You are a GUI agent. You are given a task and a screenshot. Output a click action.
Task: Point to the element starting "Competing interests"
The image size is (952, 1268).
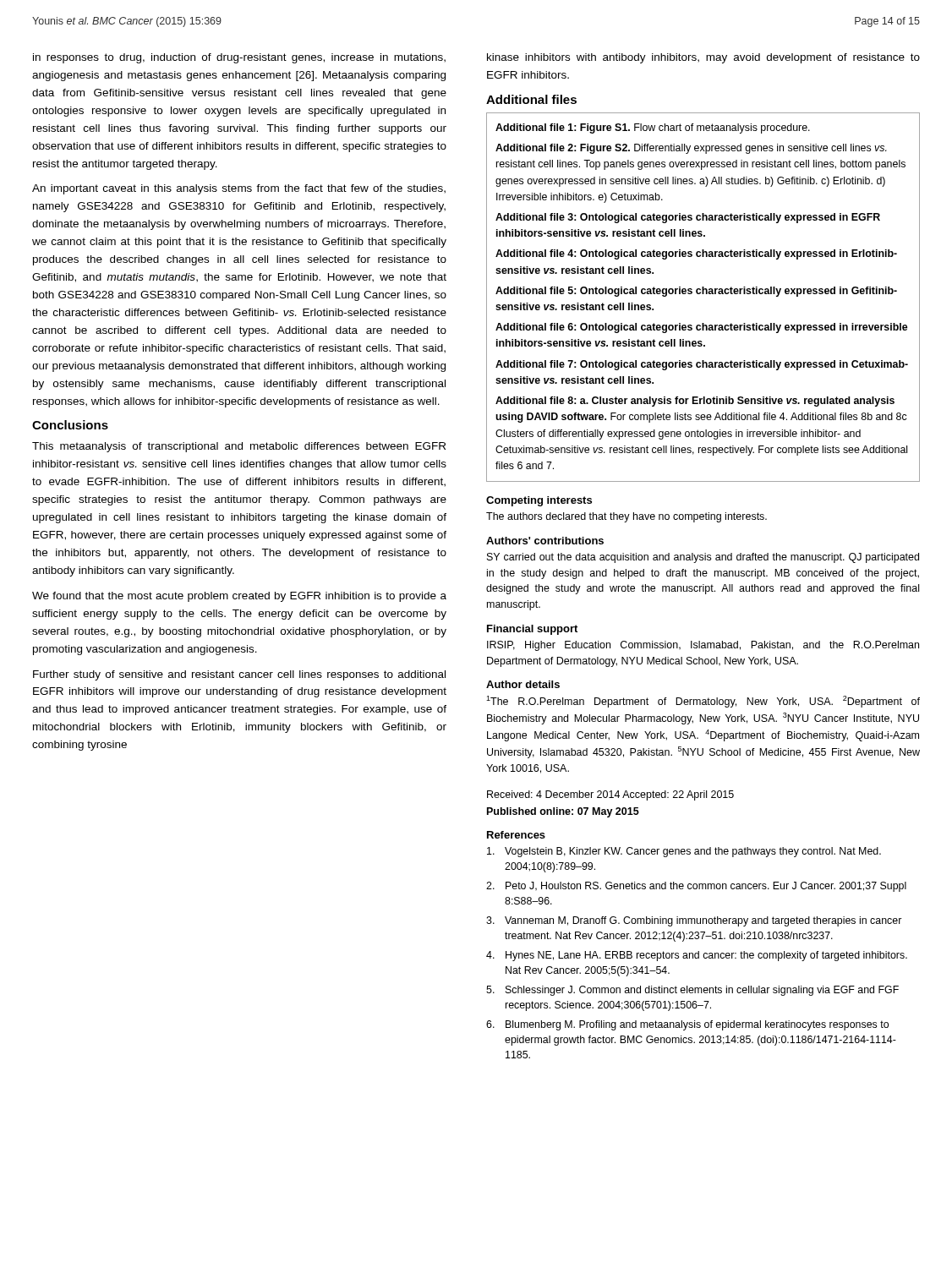(x=539, y=500)
